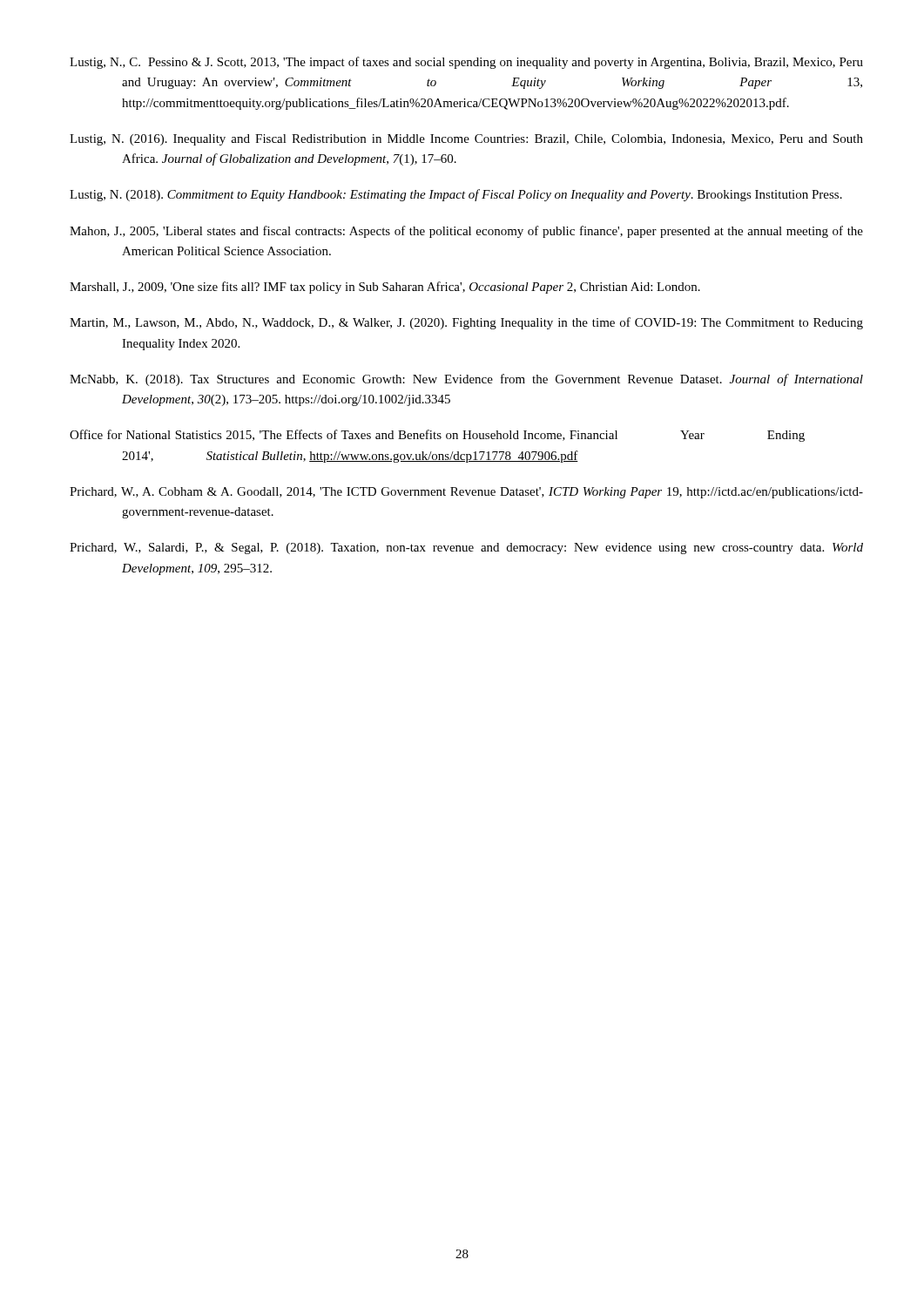Image resolution: width=924 pixels, height=1307 pixels.
Task: Click the passage that begins "Lustig, N., C. Pessino & J. Scott,"
Action: 466,63
